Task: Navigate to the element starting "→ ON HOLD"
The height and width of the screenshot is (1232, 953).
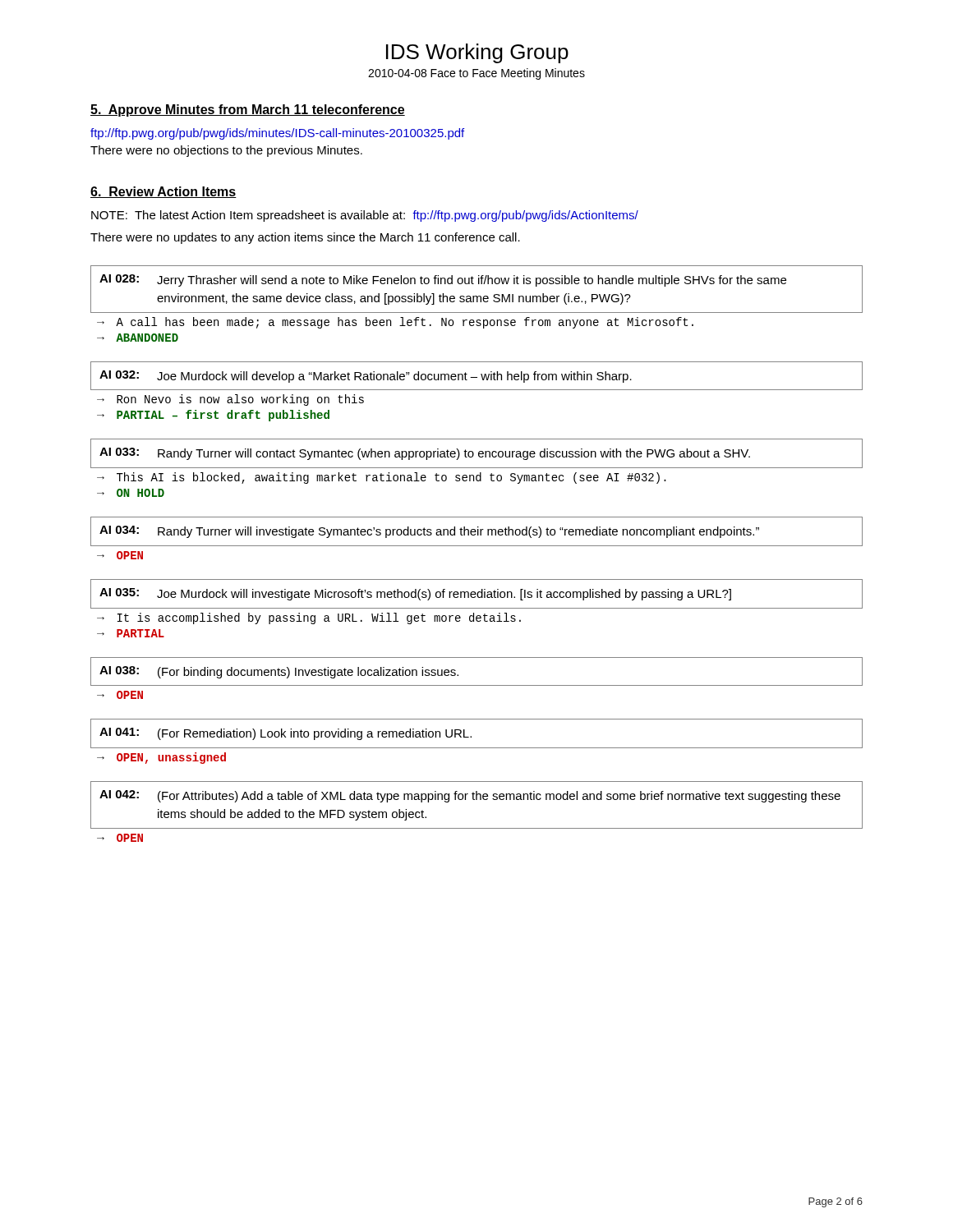Action: (131, 494)
